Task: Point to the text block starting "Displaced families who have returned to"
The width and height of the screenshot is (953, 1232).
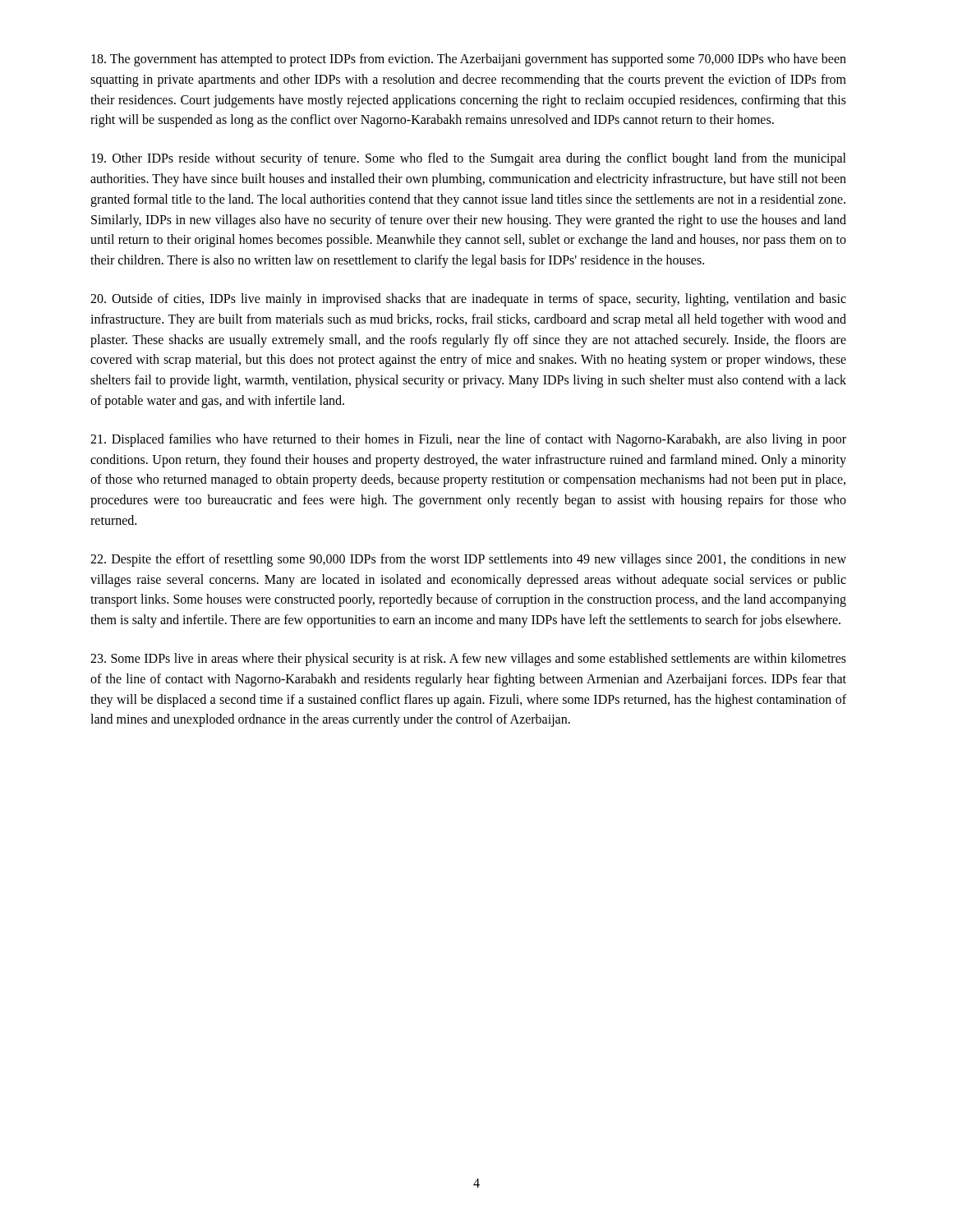Action: 468,480
